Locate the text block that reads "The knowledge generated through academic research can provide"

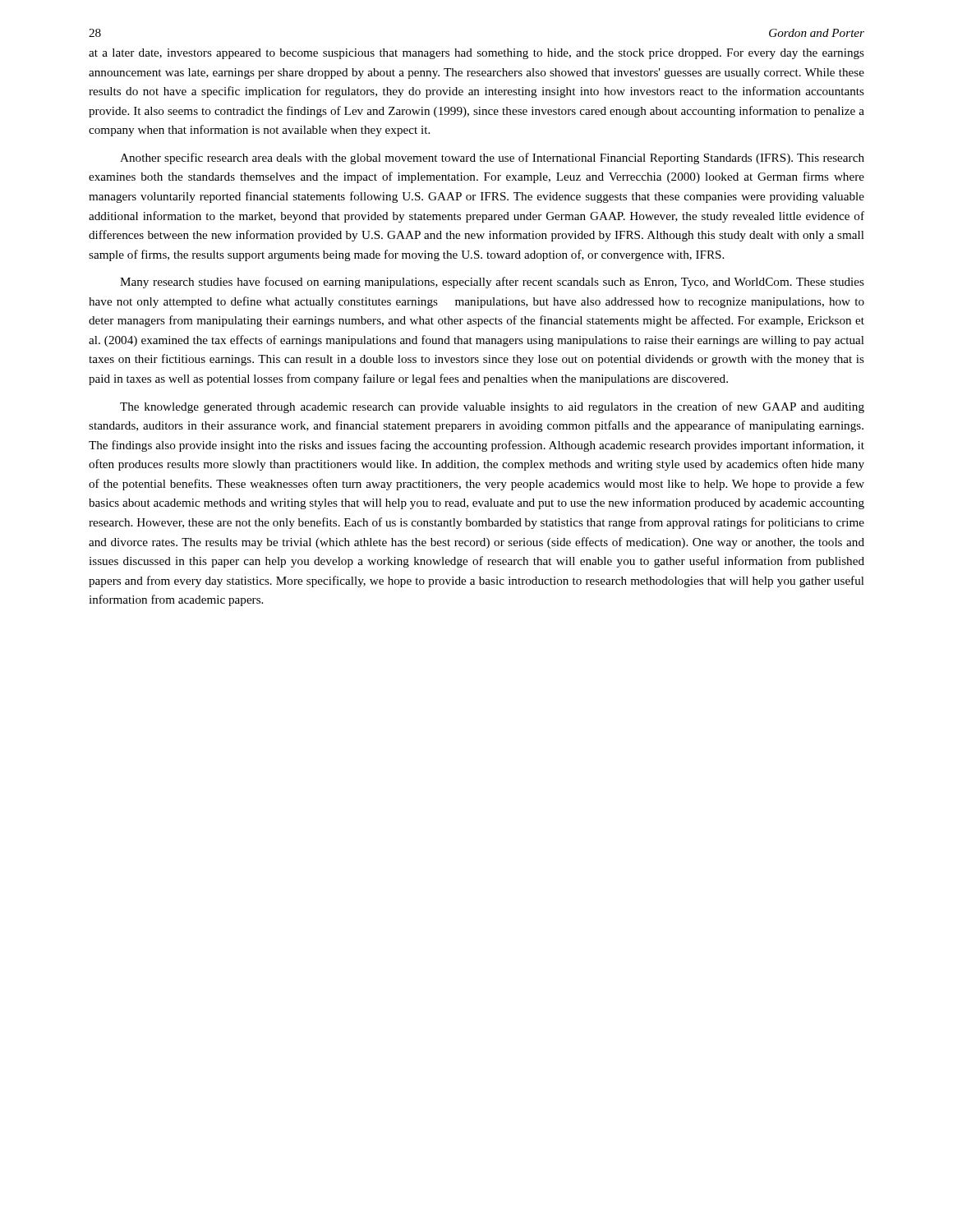point(476,503)
